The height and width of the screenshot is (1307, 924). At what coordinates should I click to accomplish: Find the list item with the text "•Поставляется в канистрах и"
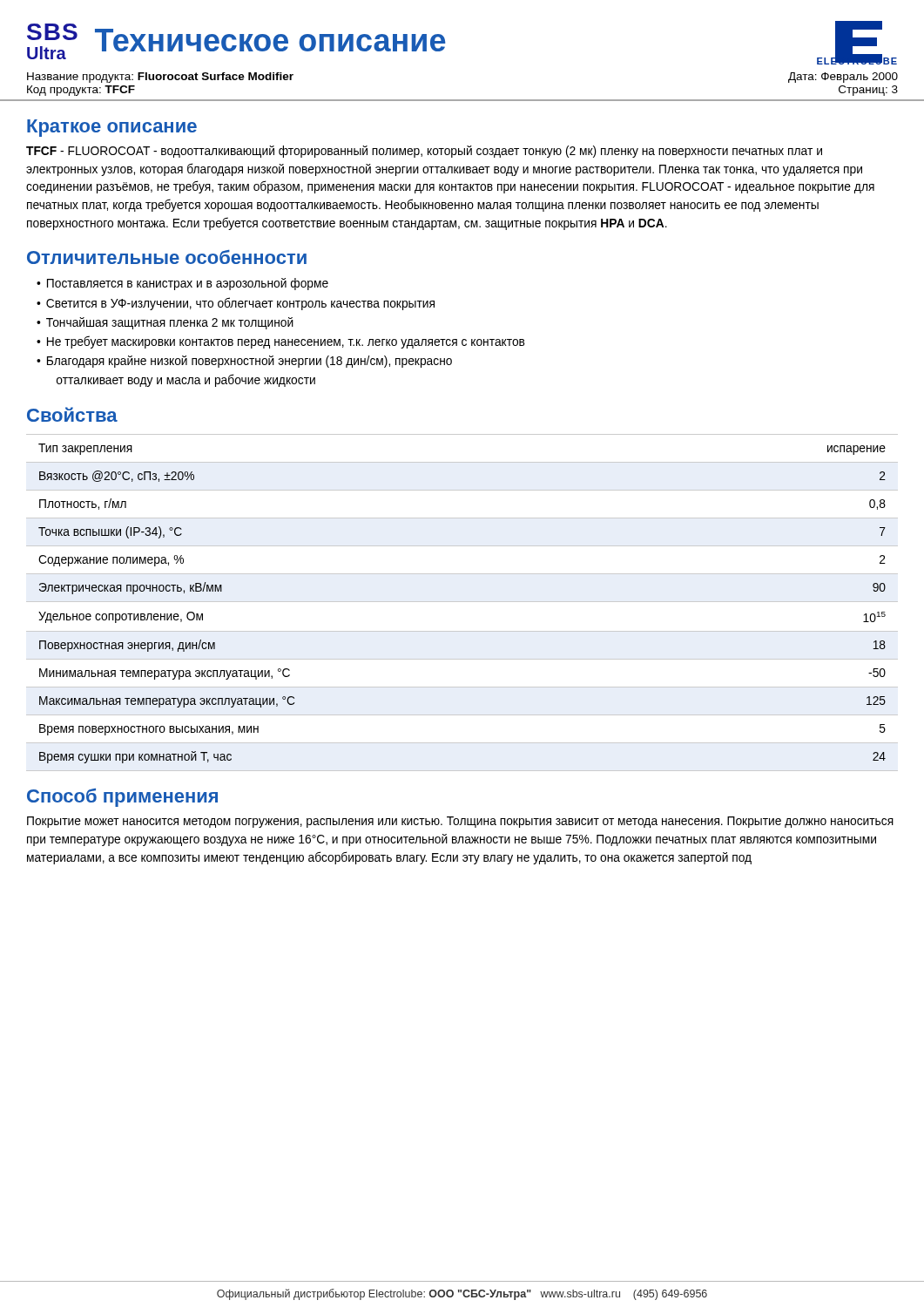(182, 284)
